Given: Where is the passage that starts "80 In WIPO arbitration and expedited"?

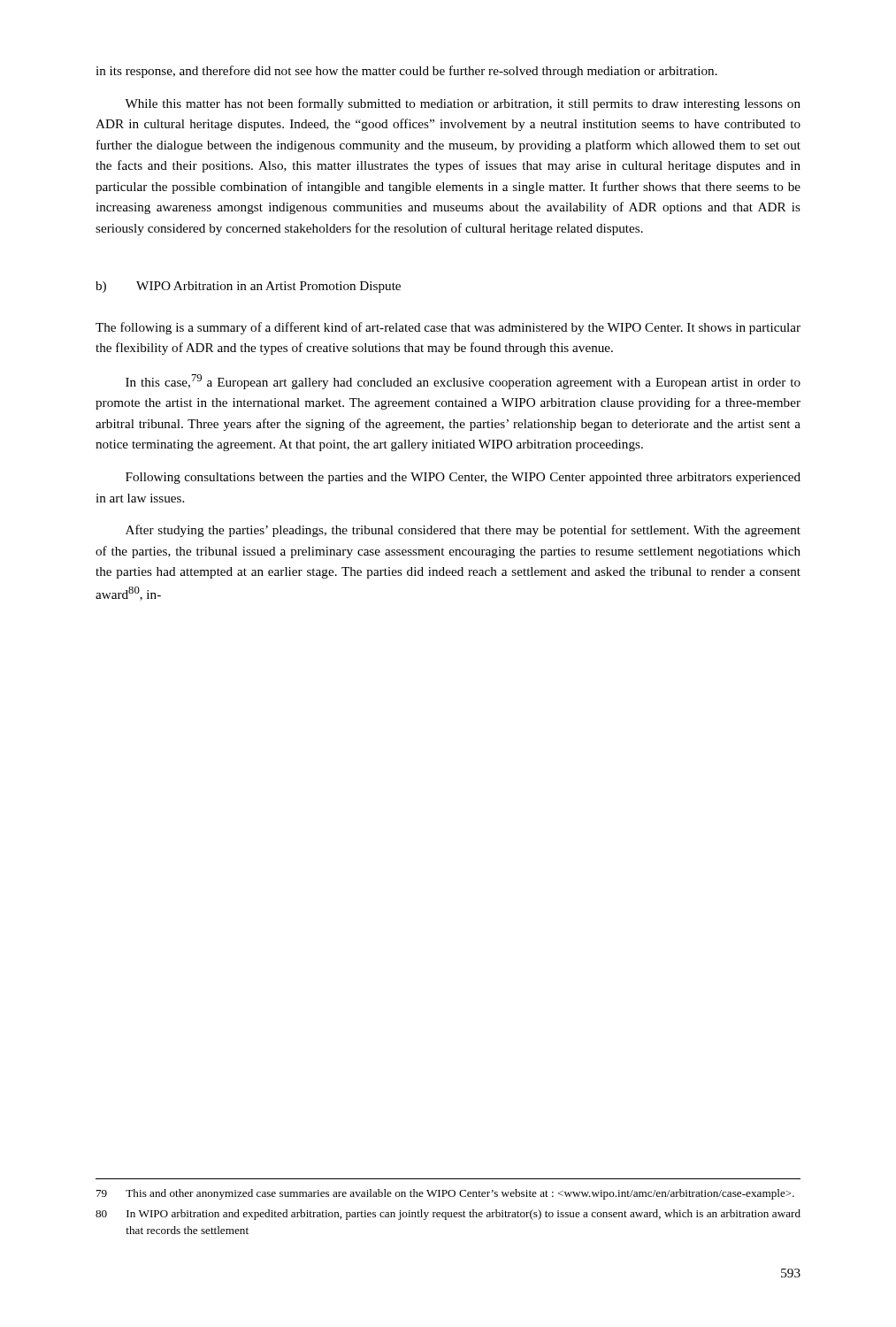Looking at the screenshot, I should (x=448, y=1222).
